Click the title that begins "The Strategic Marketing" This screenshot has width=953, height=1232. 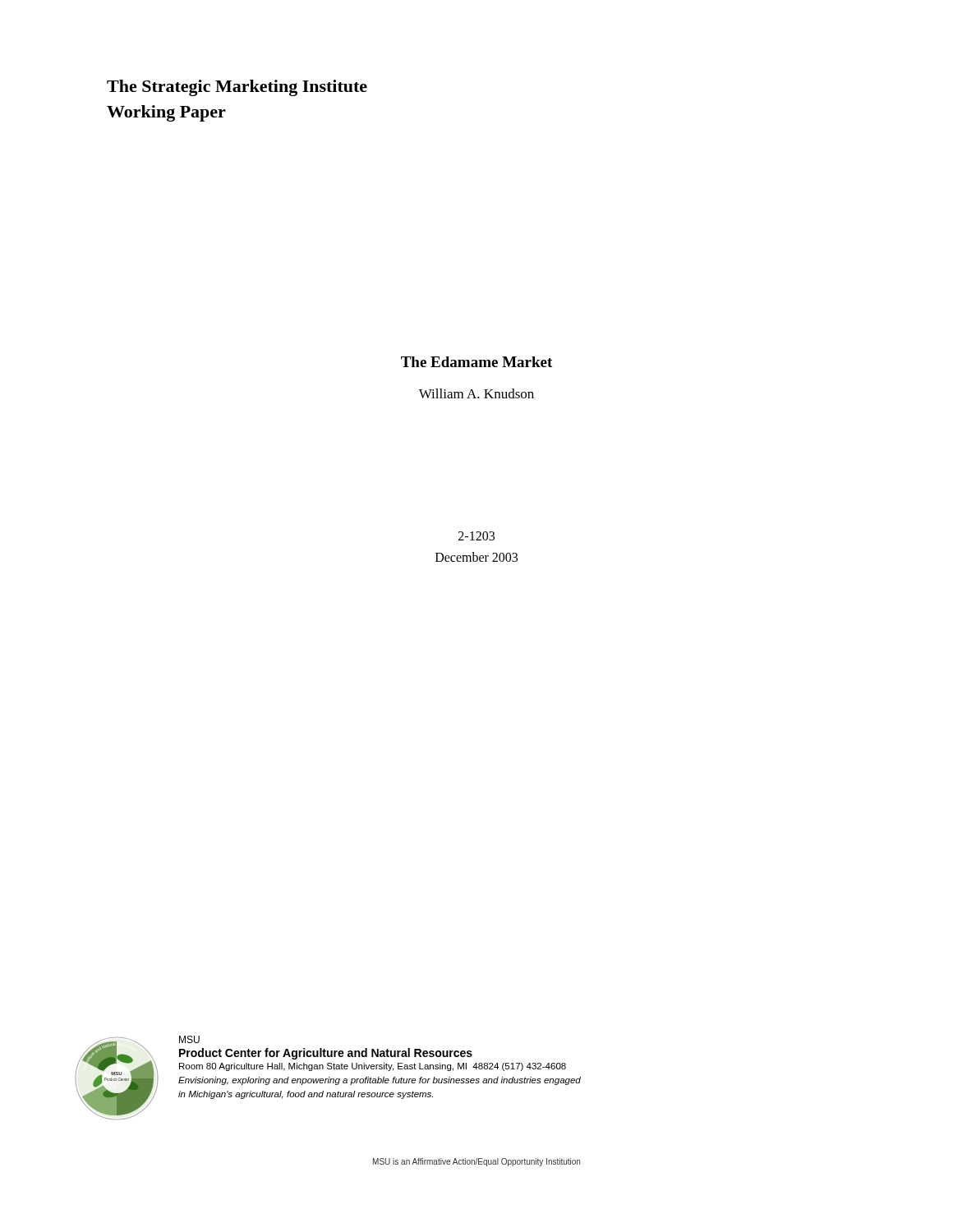point(237,98)
